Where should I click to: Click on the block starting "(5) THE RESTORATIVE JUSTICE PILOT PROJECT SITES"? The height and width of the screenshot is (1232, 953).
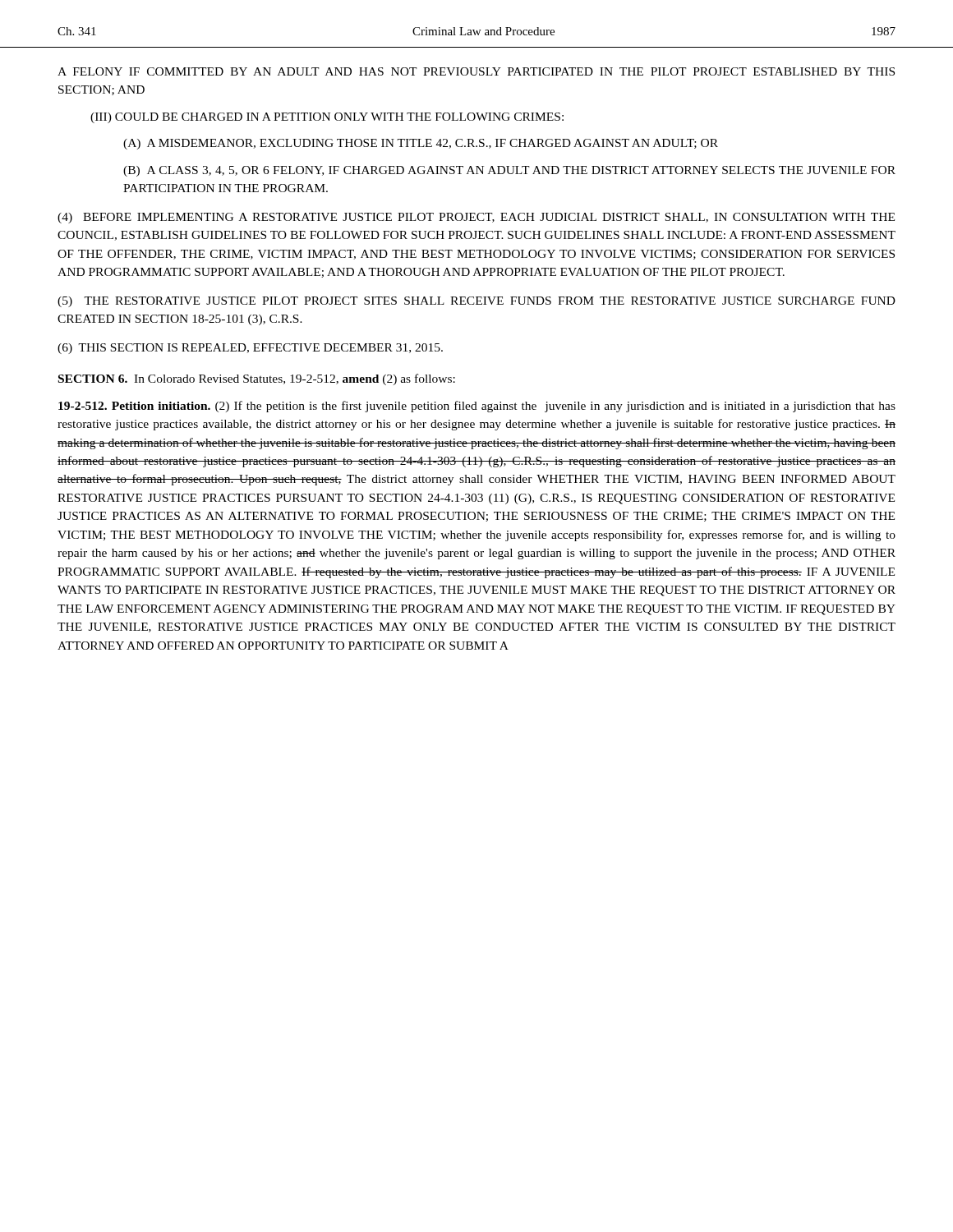476,309
